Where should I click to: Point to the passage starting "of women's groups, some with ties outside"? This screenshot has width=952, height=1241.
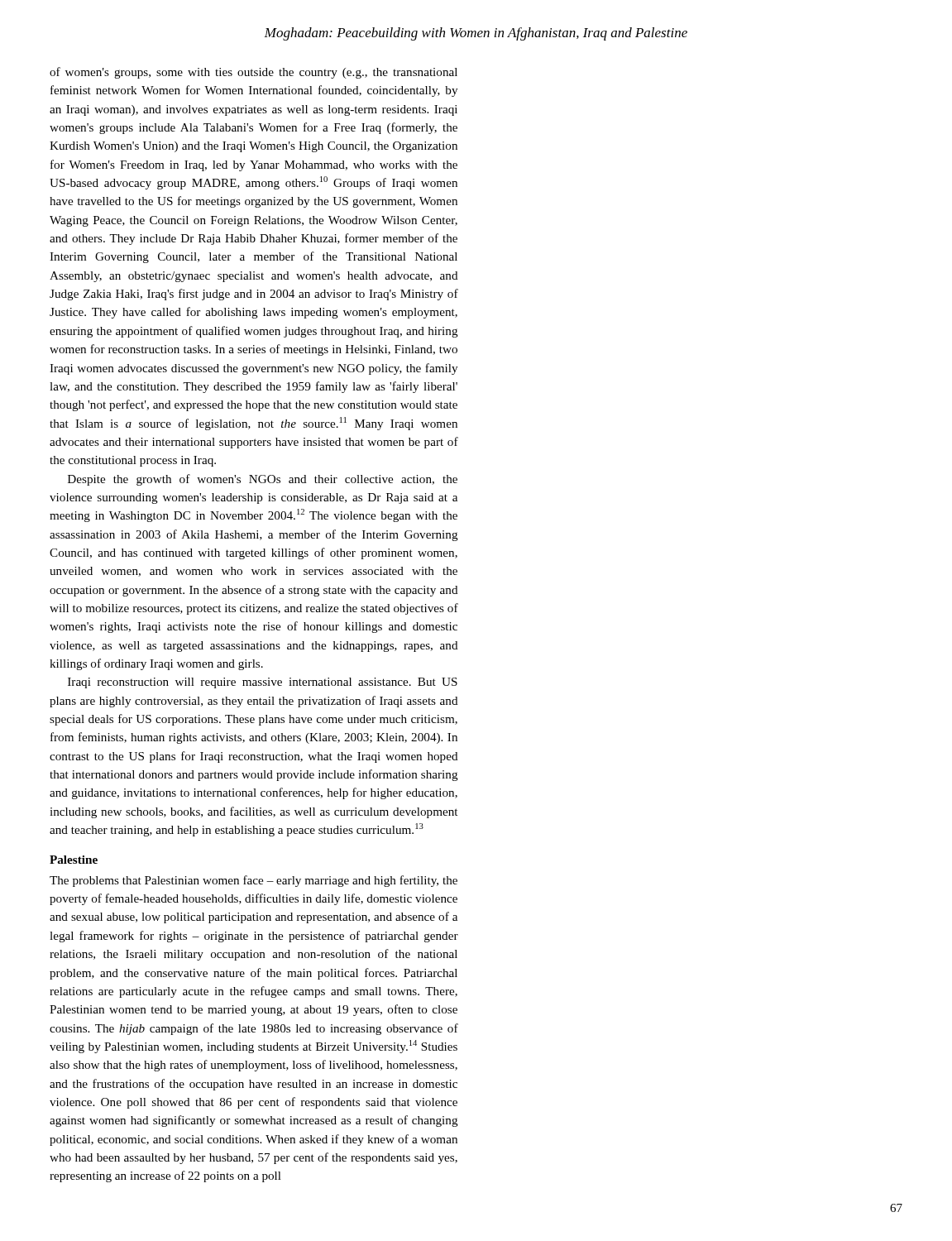coord(254,266)
